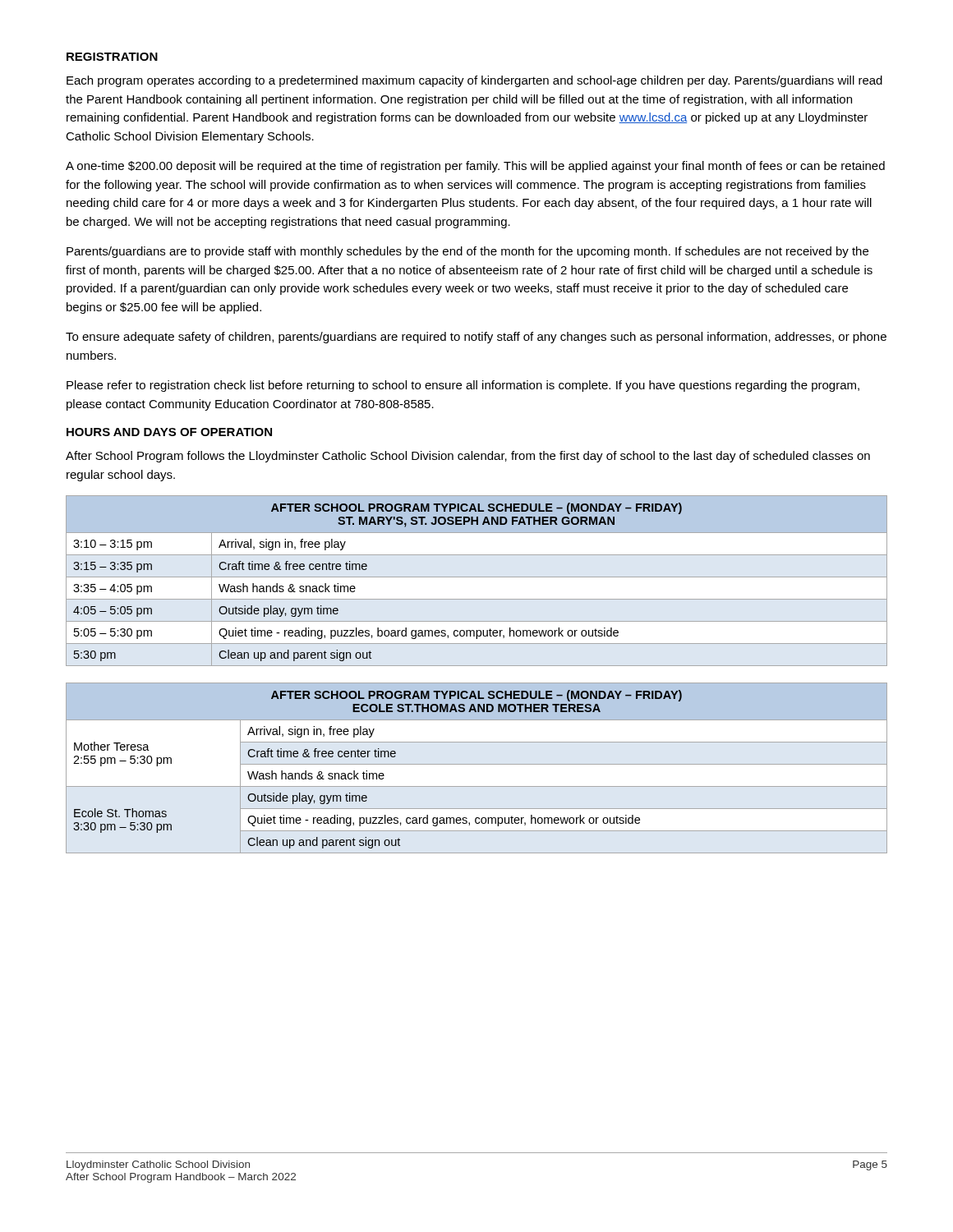
Task: Click on the text block that says "Parents/guardians are to provide staff with monthly schedules"
Action: [x=469, y=279]
